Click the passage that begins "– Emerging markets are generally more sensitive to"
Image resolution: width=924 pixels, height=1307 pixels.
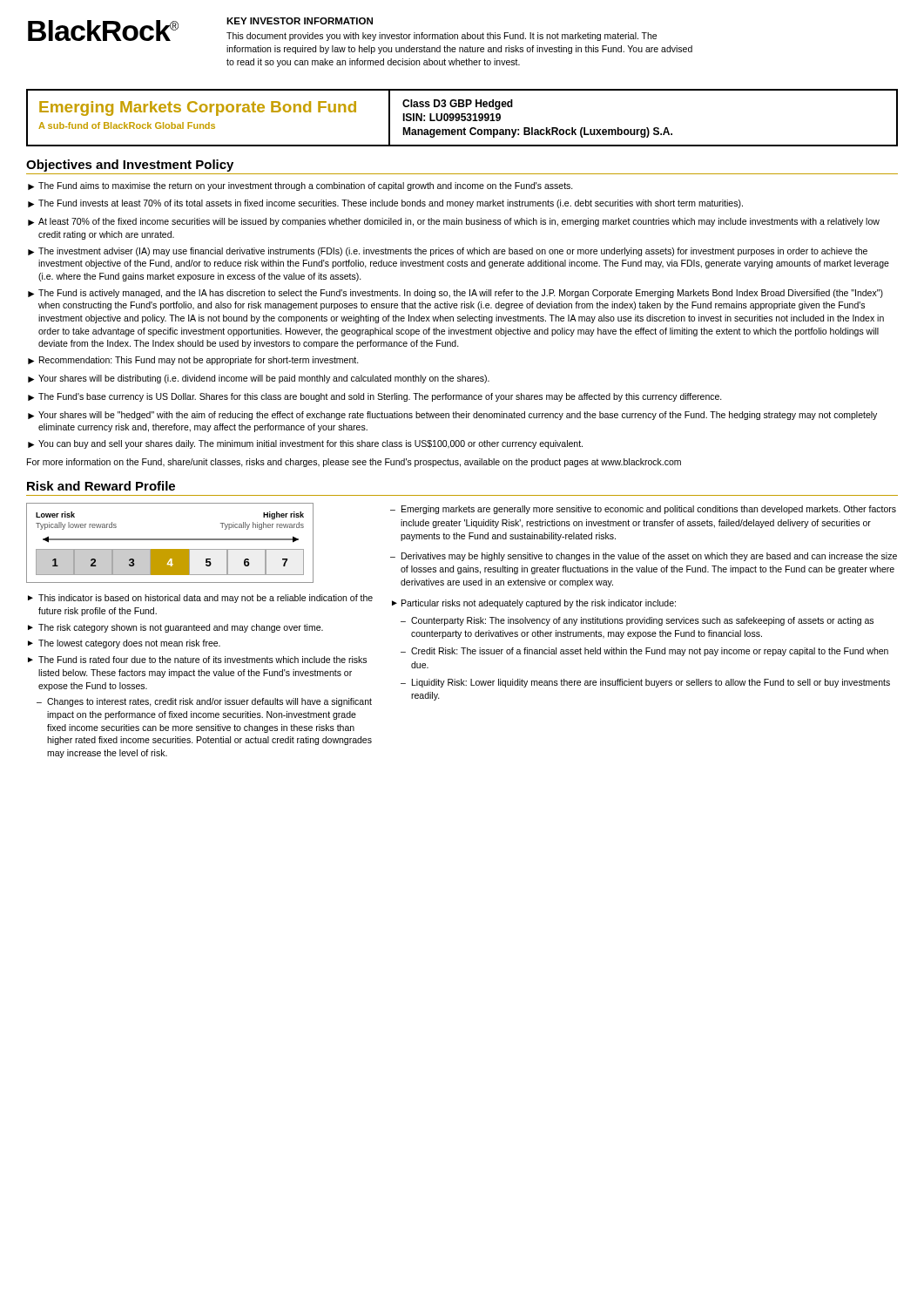click(x=644, y=523)
